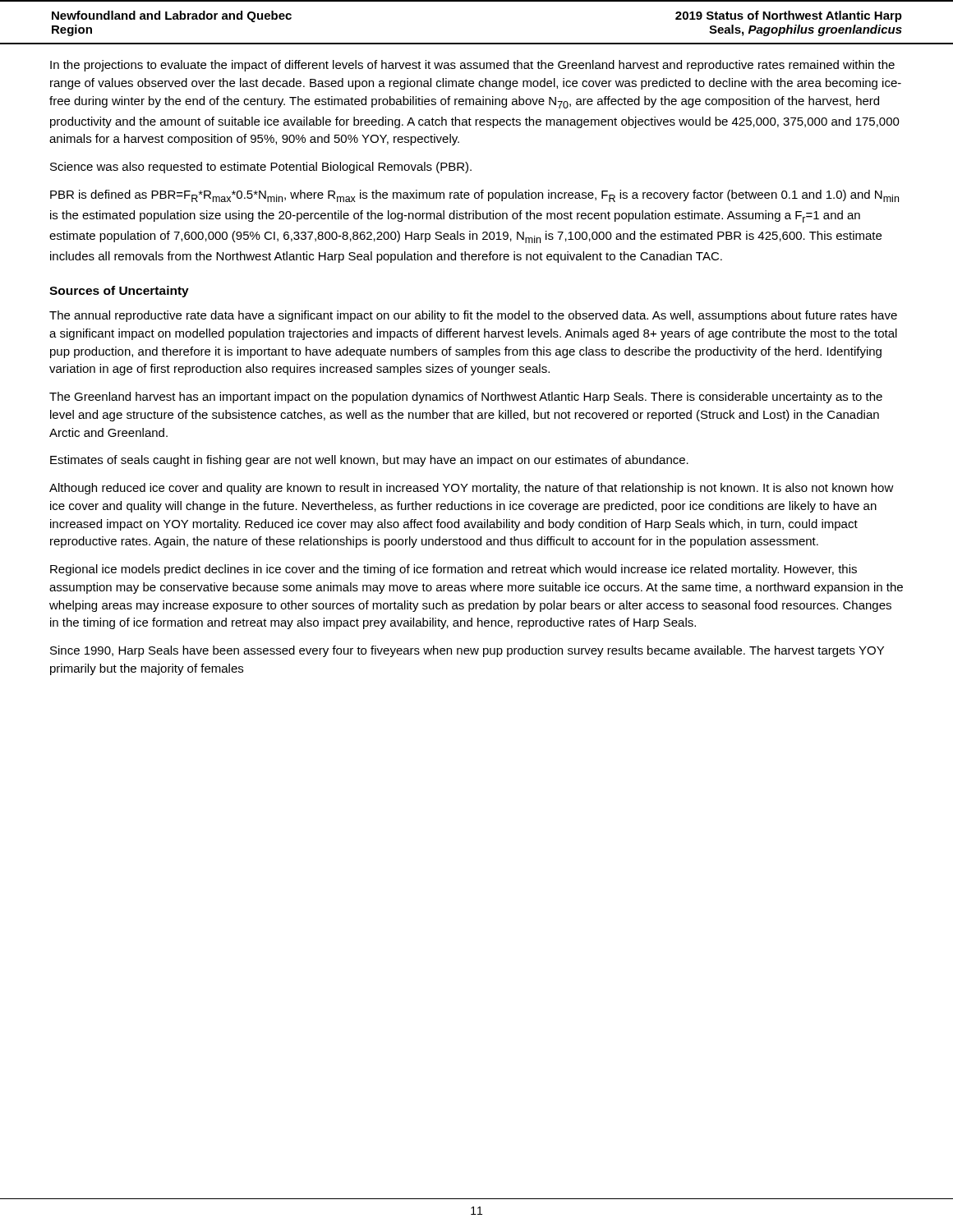Click on the region starting "In the projections to evaluate"
953x1232 pixels.
click(475, 102)
